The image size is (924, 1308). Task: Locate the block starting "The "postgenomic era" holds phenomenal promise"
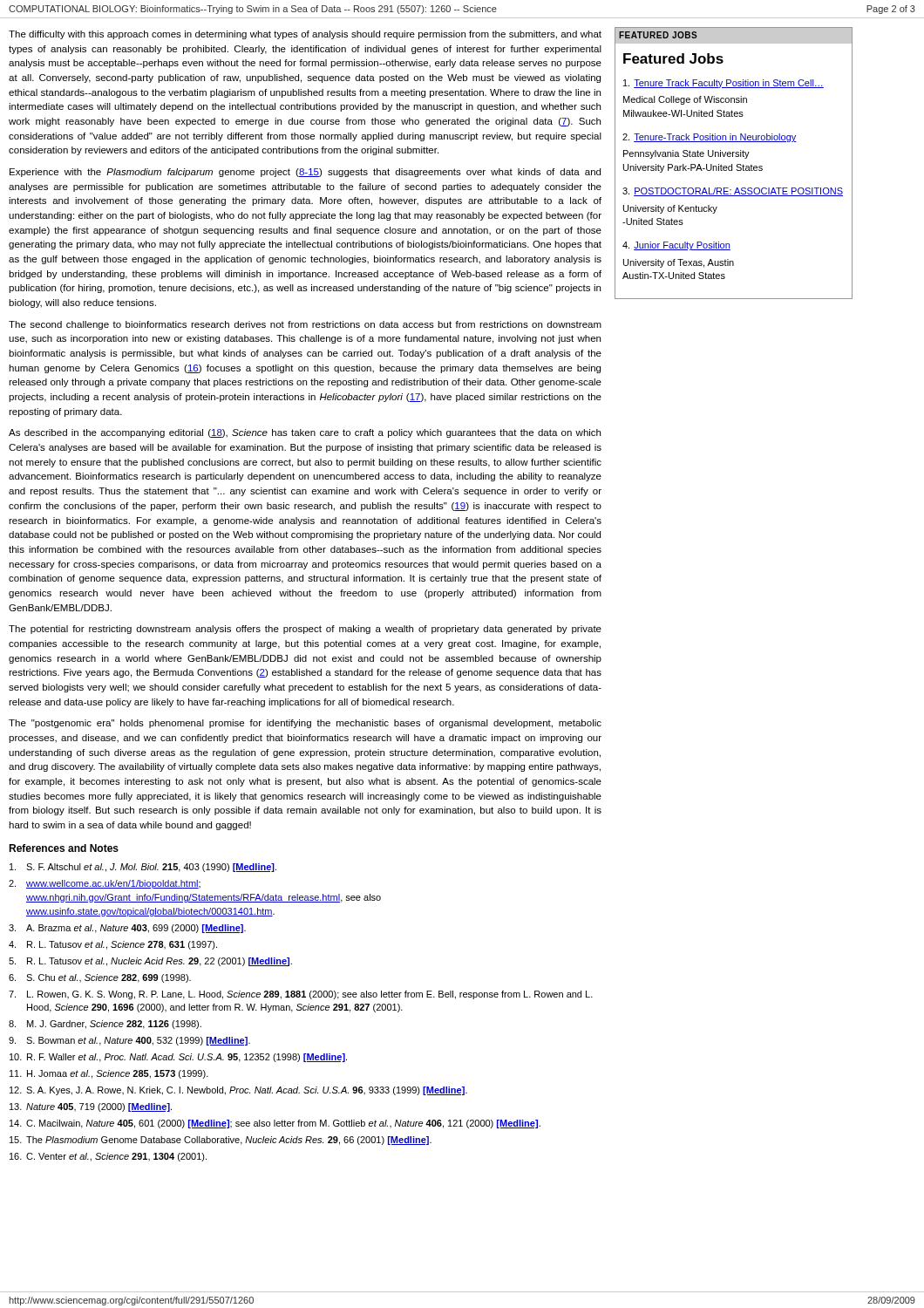(x=305, y=774)
